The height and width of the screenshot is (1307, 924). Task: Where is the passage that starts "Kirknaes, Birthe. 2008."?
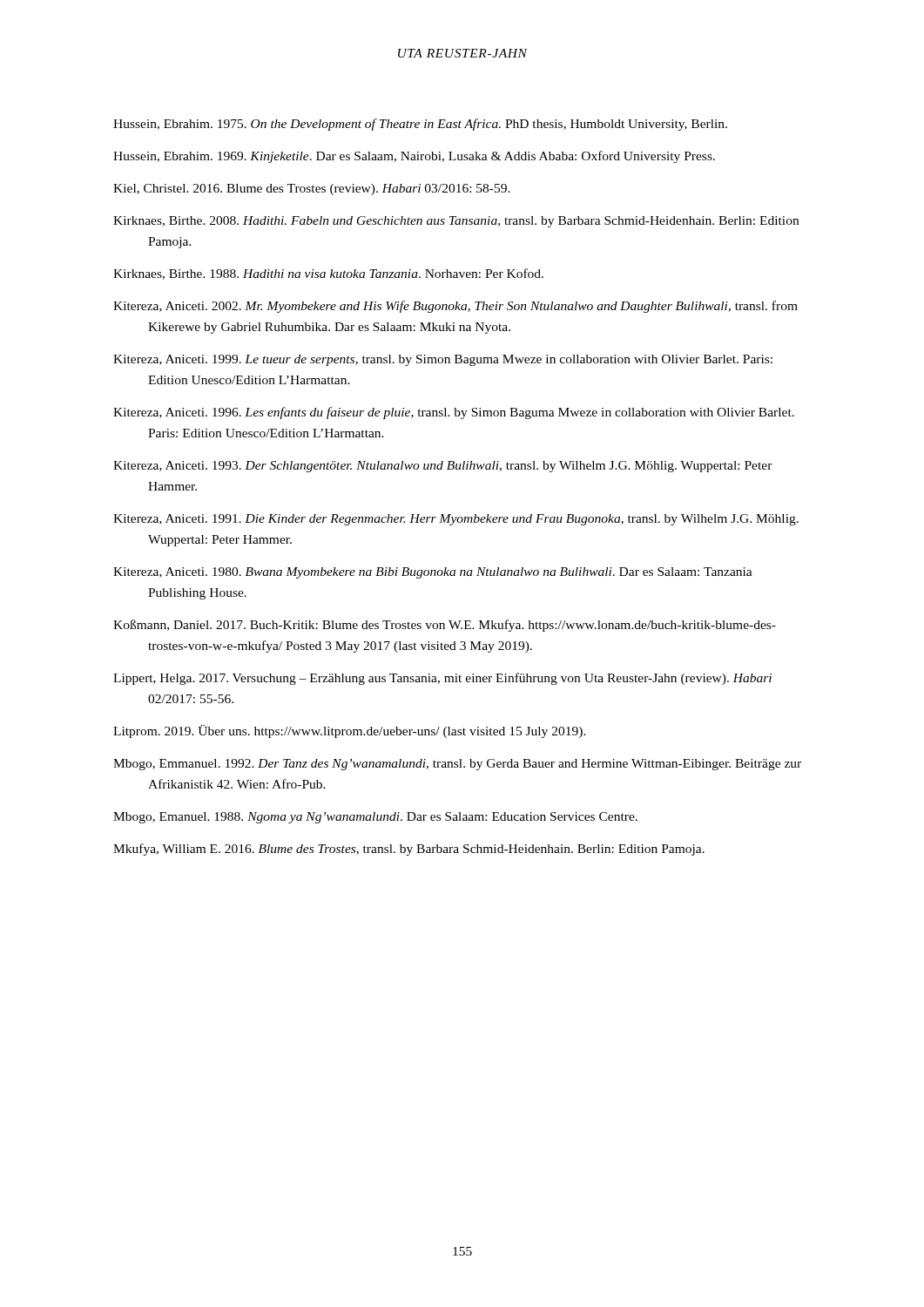(x=456, y=230)
